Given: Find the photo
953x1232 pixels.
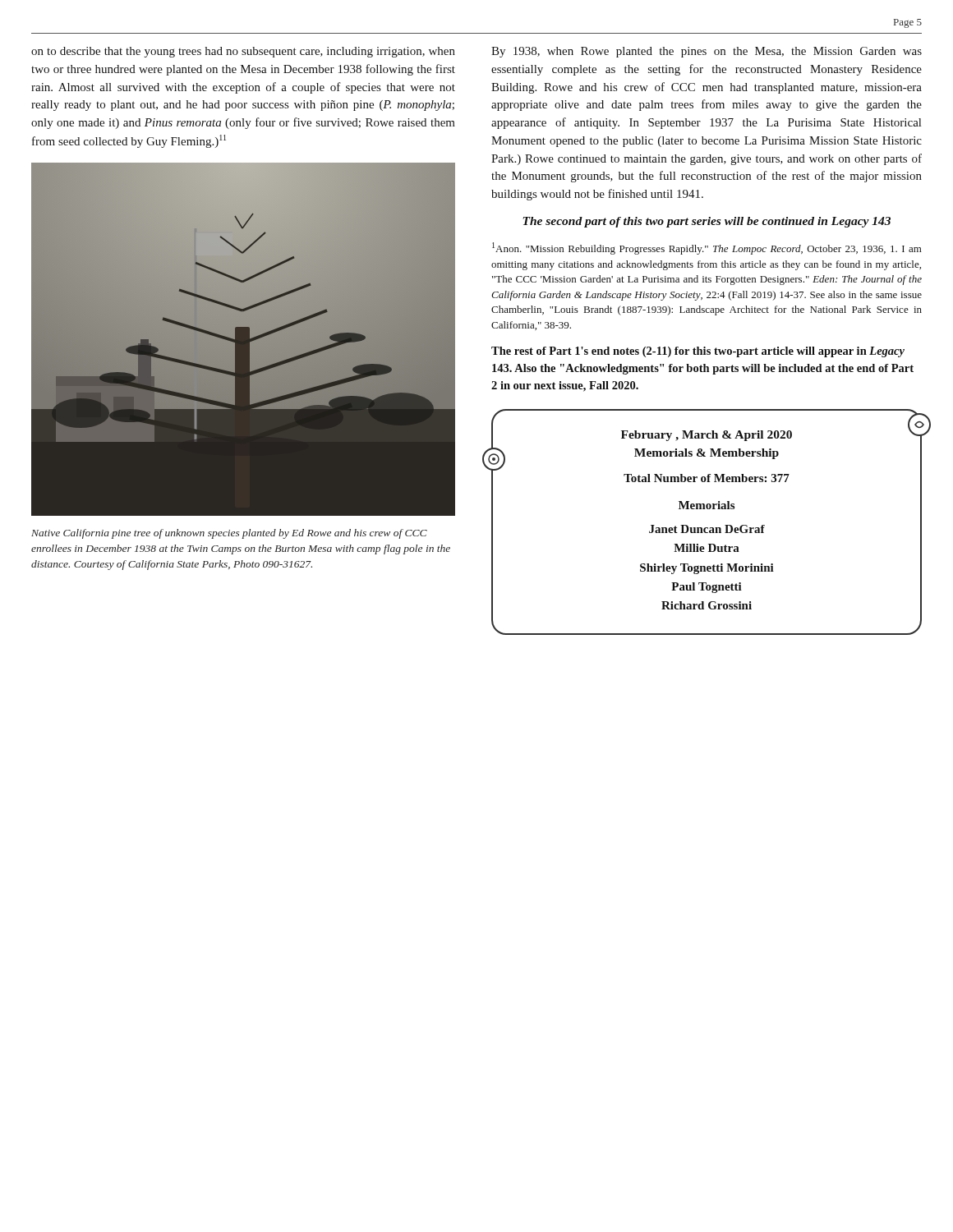Looking at the screenshot, I should point(243,342).
